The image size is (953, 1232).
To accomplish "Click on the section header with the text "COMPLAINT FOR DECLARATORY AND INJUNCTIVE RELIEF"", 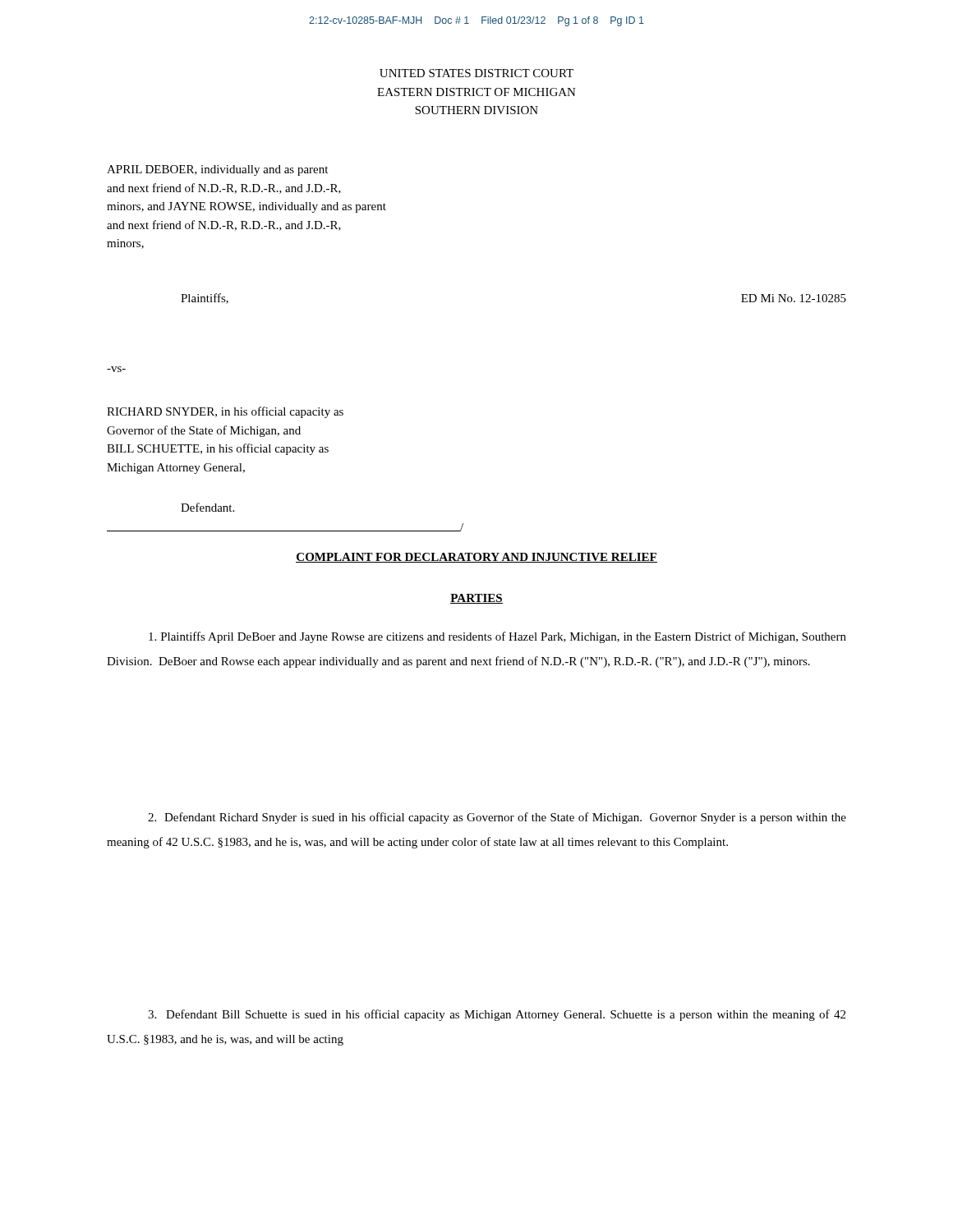I will click(x=476, y=557).
